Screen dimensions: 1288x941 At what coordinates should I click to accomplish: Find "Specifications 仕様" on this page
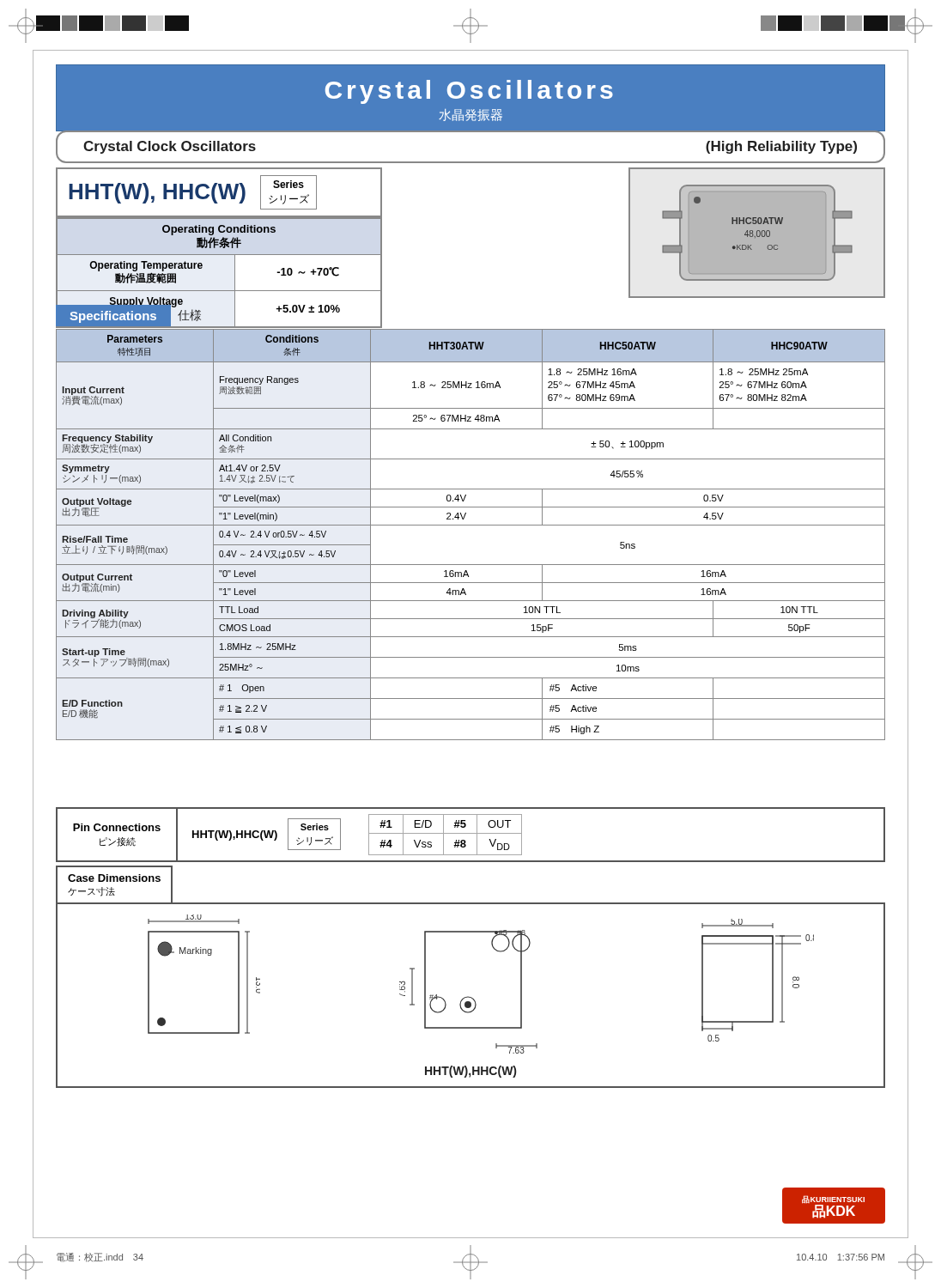click(129, 316)
